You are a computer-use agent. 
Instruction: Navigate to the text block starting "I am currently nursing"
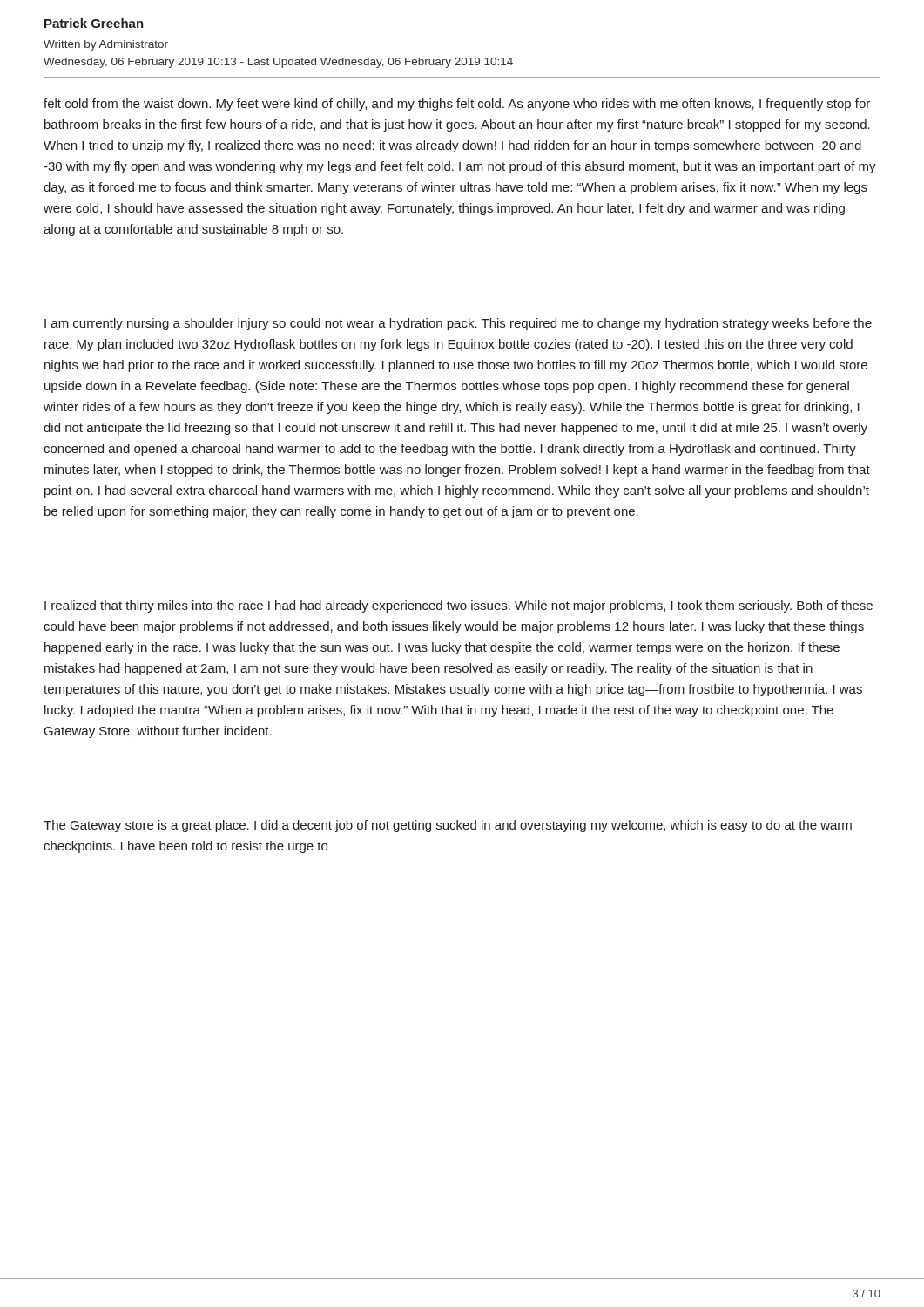click(x=458, y=416)
